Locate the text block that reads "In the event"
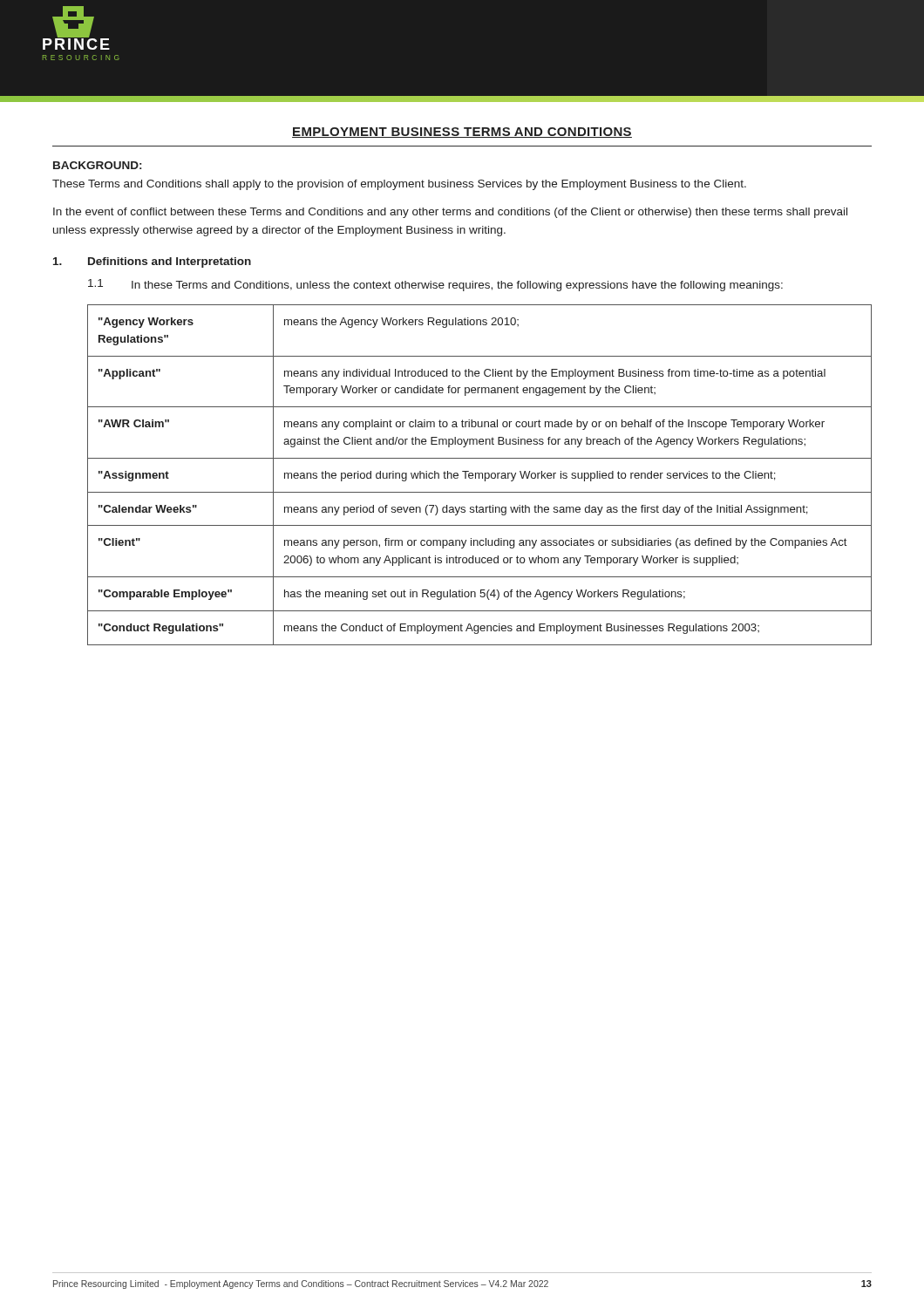 click(450, 220)
